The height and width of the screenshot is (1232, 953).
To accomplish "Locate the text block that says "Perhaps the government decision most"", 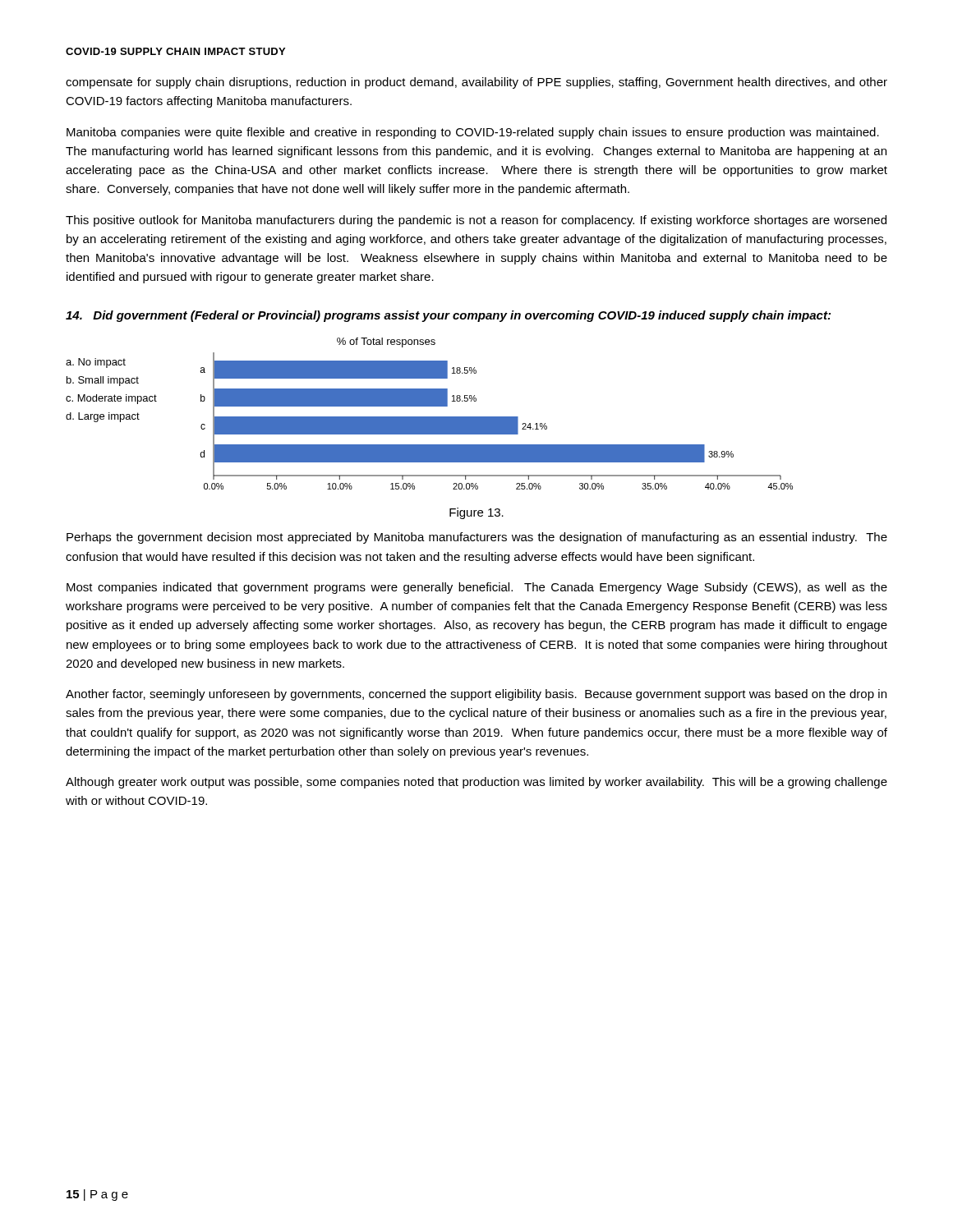I will point(476,547).
